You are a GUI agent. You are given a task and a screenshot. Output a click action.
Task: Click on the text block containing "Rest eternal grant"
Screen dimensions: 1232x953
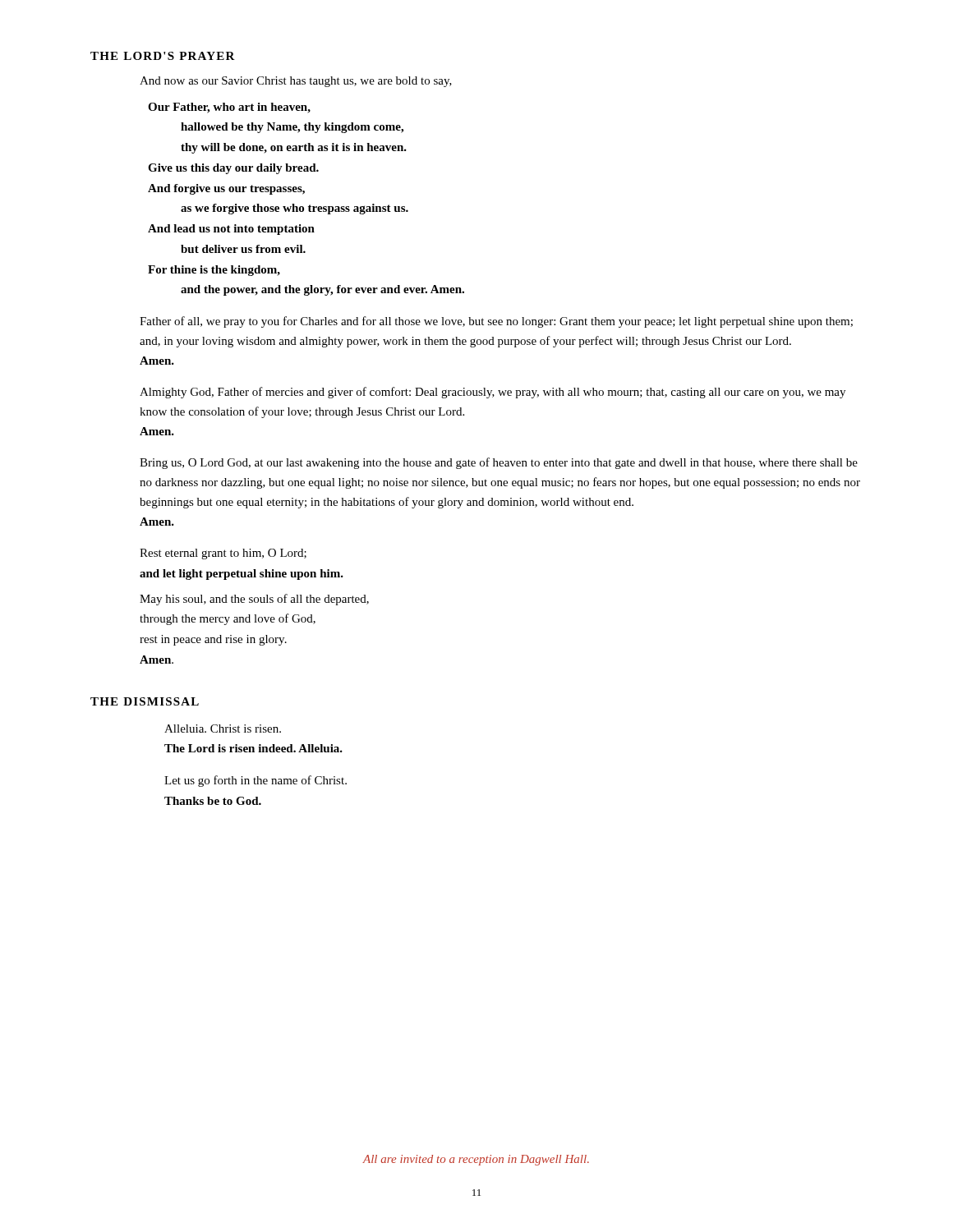tap(242, 563)
